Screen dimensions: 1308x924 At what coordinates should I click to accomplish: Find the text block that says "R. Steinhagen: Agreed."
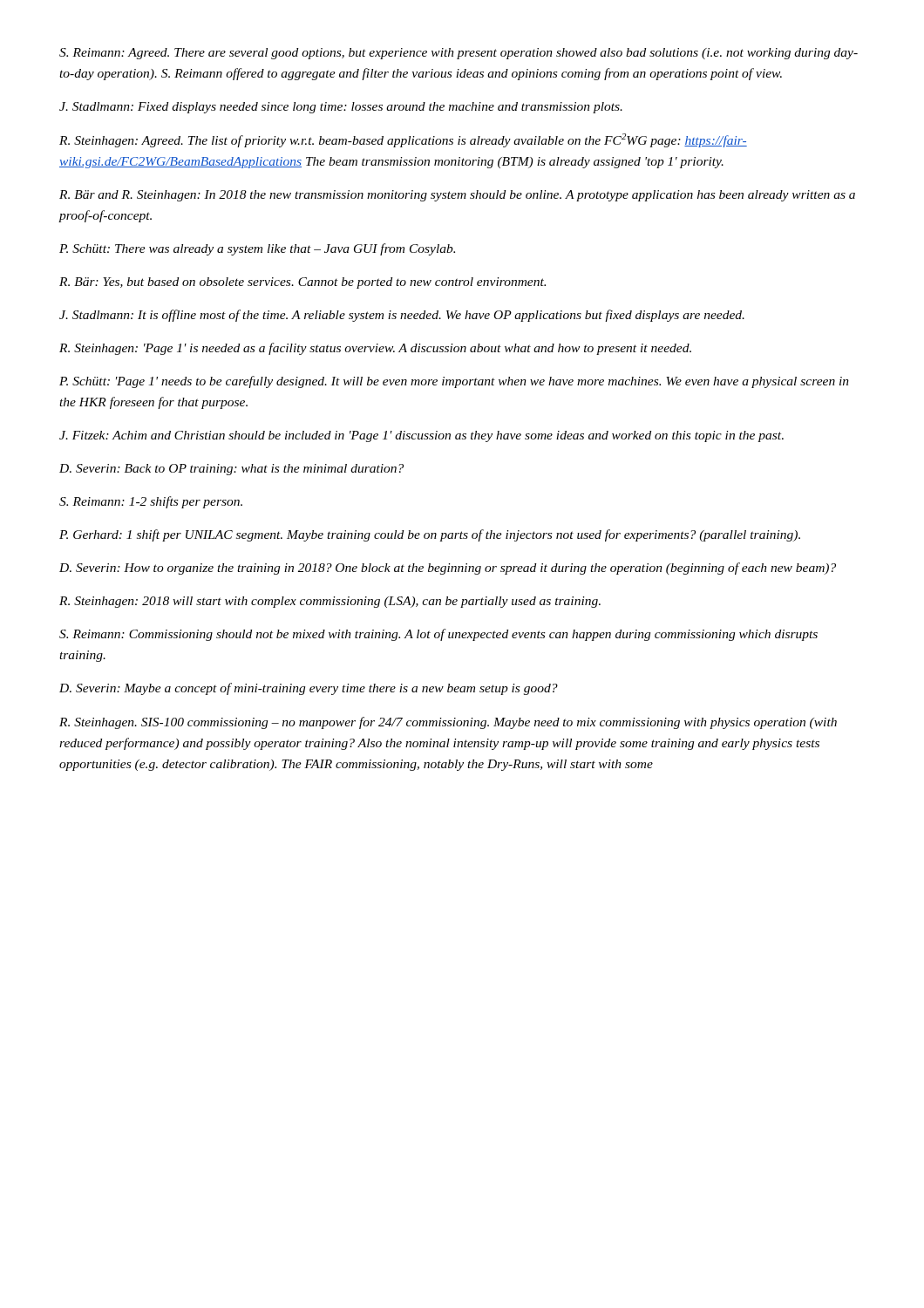(x=403, y=150)
